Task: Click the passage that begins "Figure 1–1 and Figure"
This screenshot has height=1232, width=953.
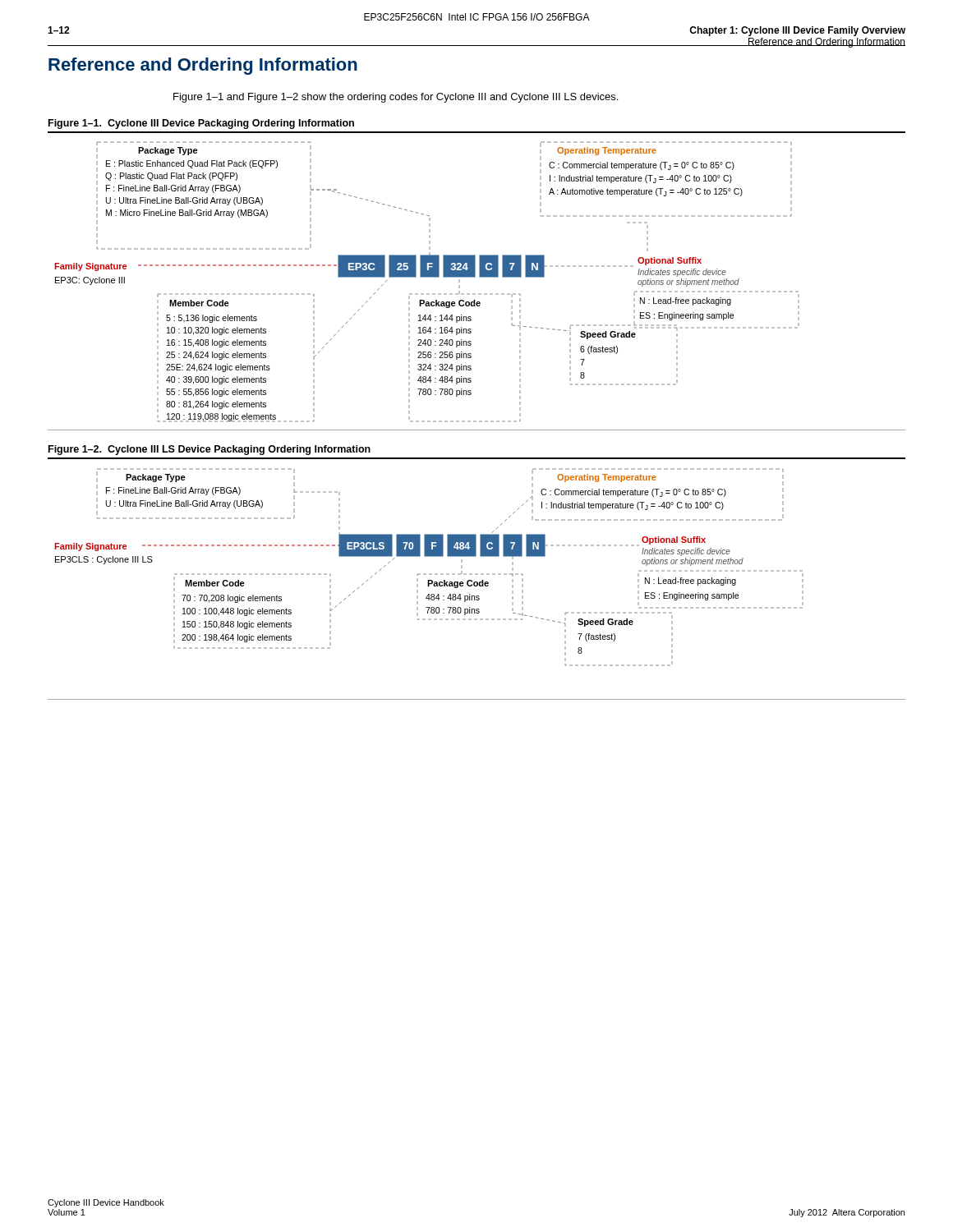Action: pos(396,96)
